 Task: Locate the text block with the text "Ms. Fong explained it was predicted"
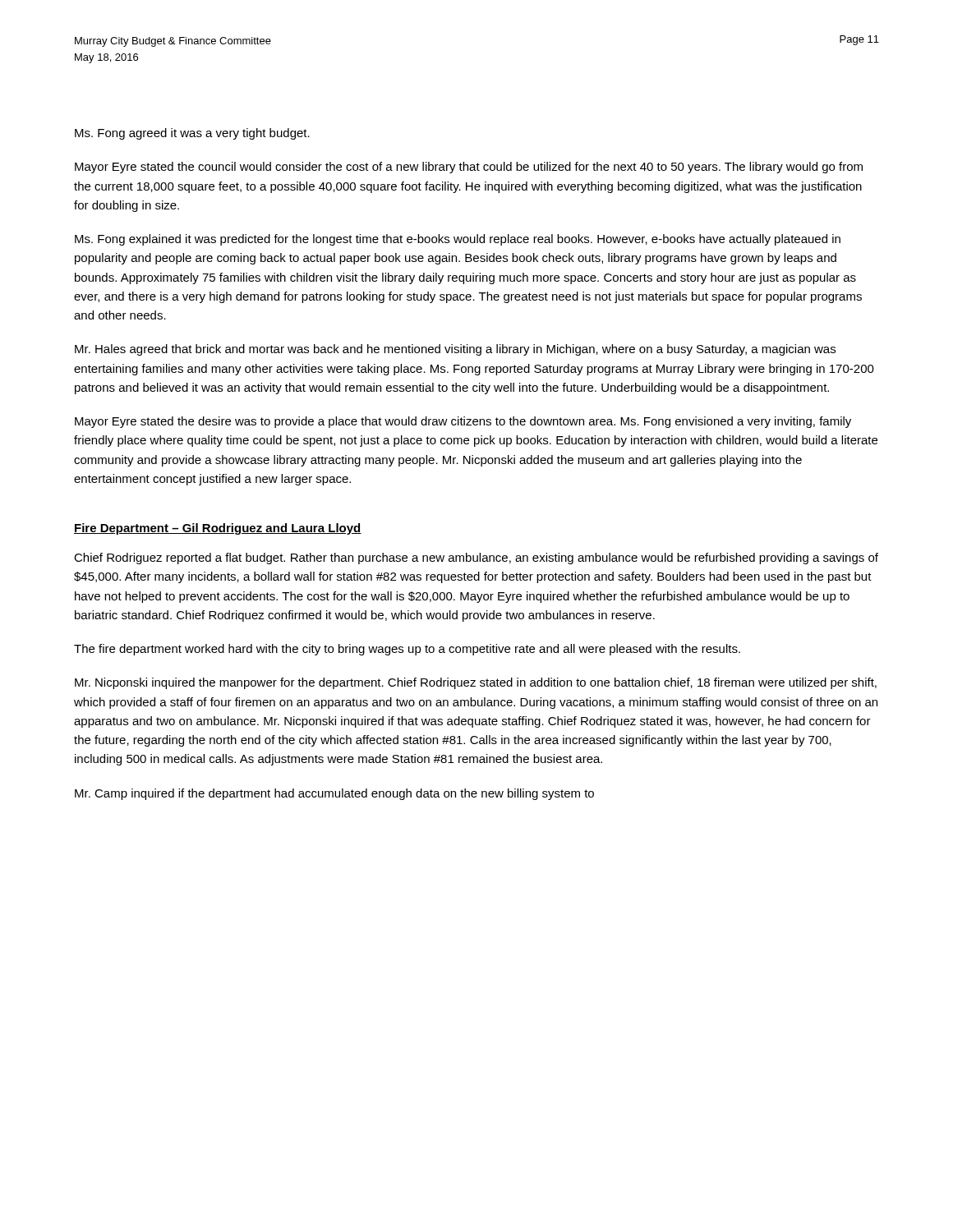click(x=468, y=277)
